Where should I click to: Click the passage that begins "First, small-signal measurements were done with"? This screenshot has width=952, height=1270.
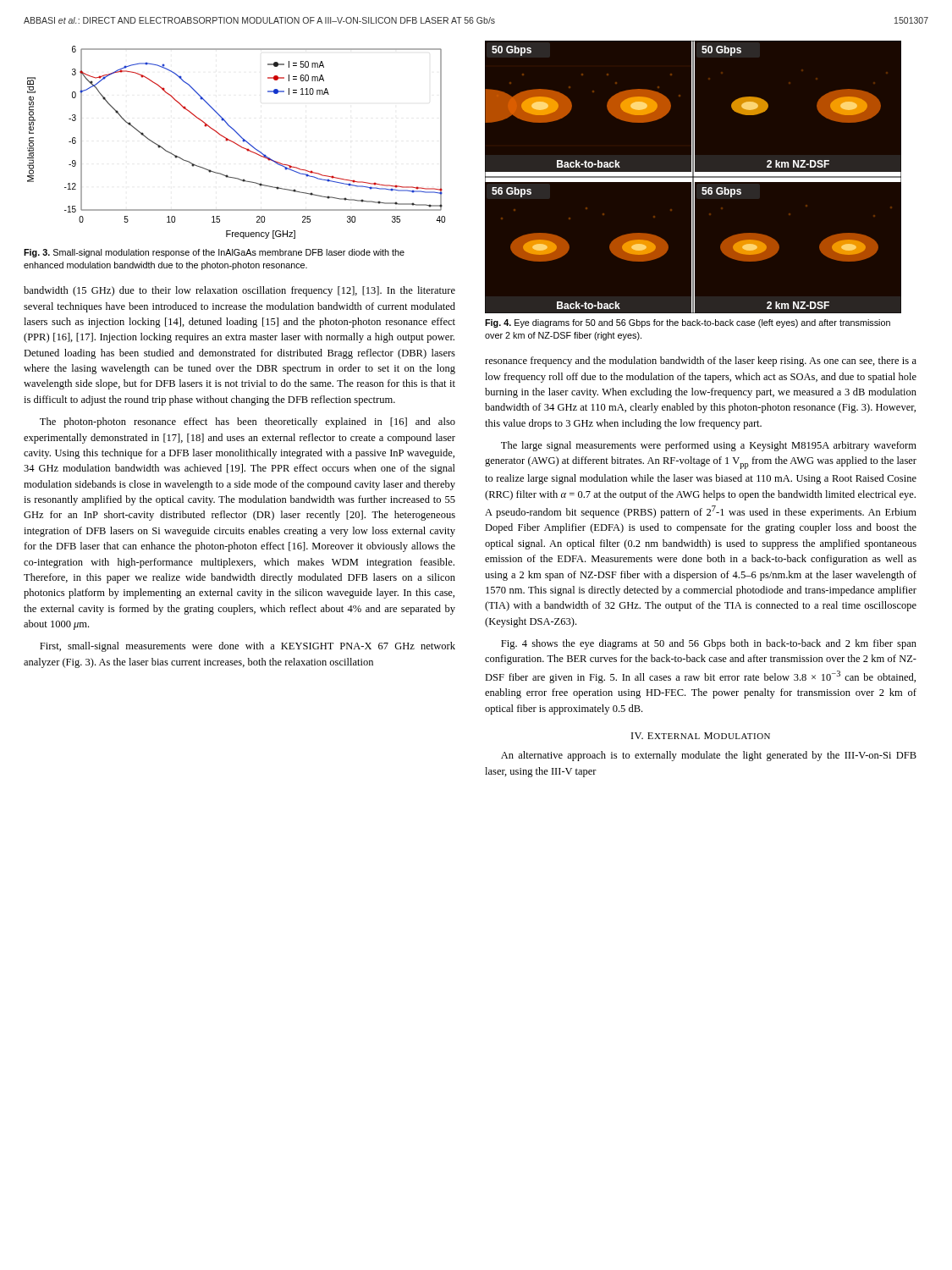239,654
